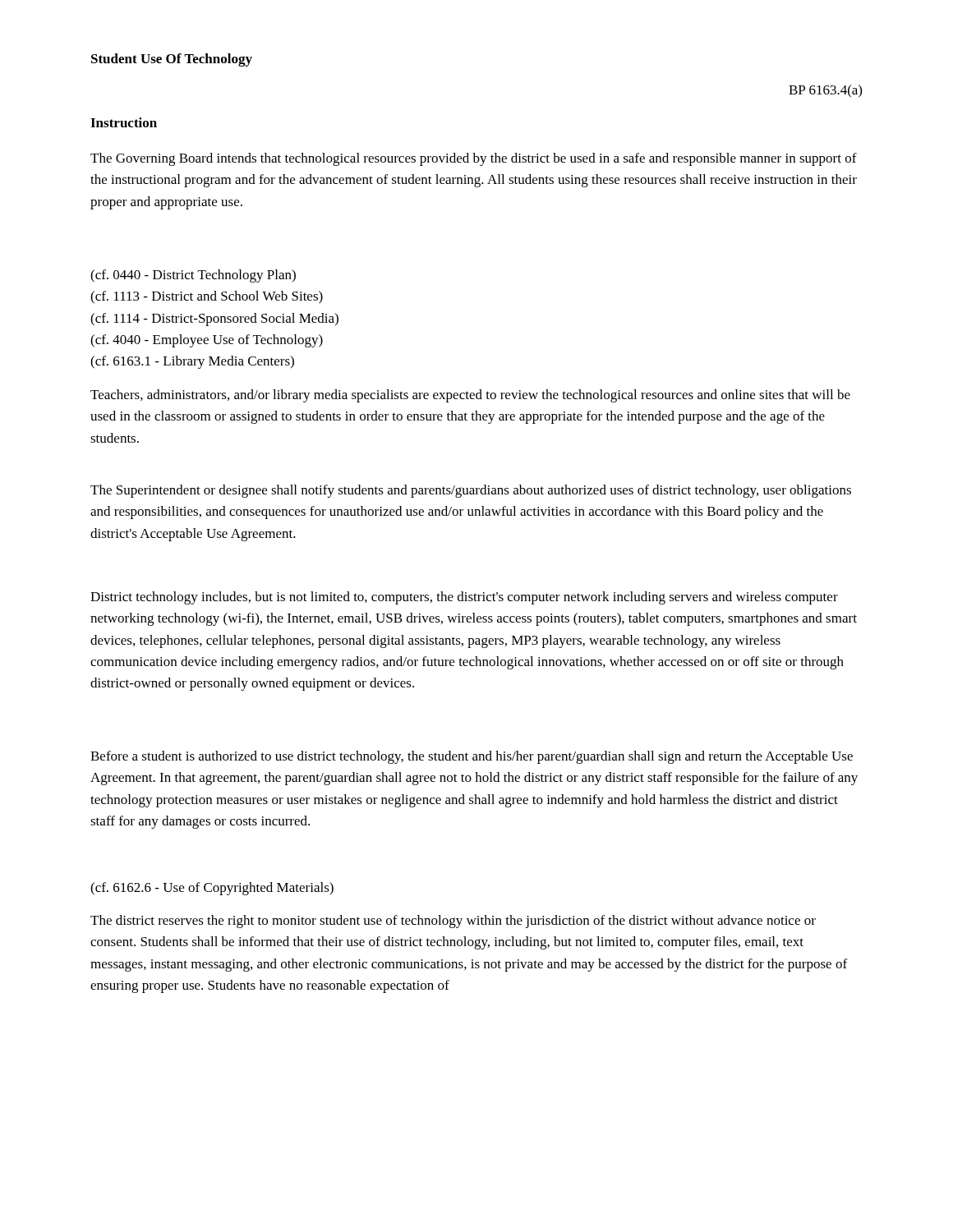
Task: Point to the block beginning "(cf. 1114 - District-Sponsored"
Action: coord(215,318)
